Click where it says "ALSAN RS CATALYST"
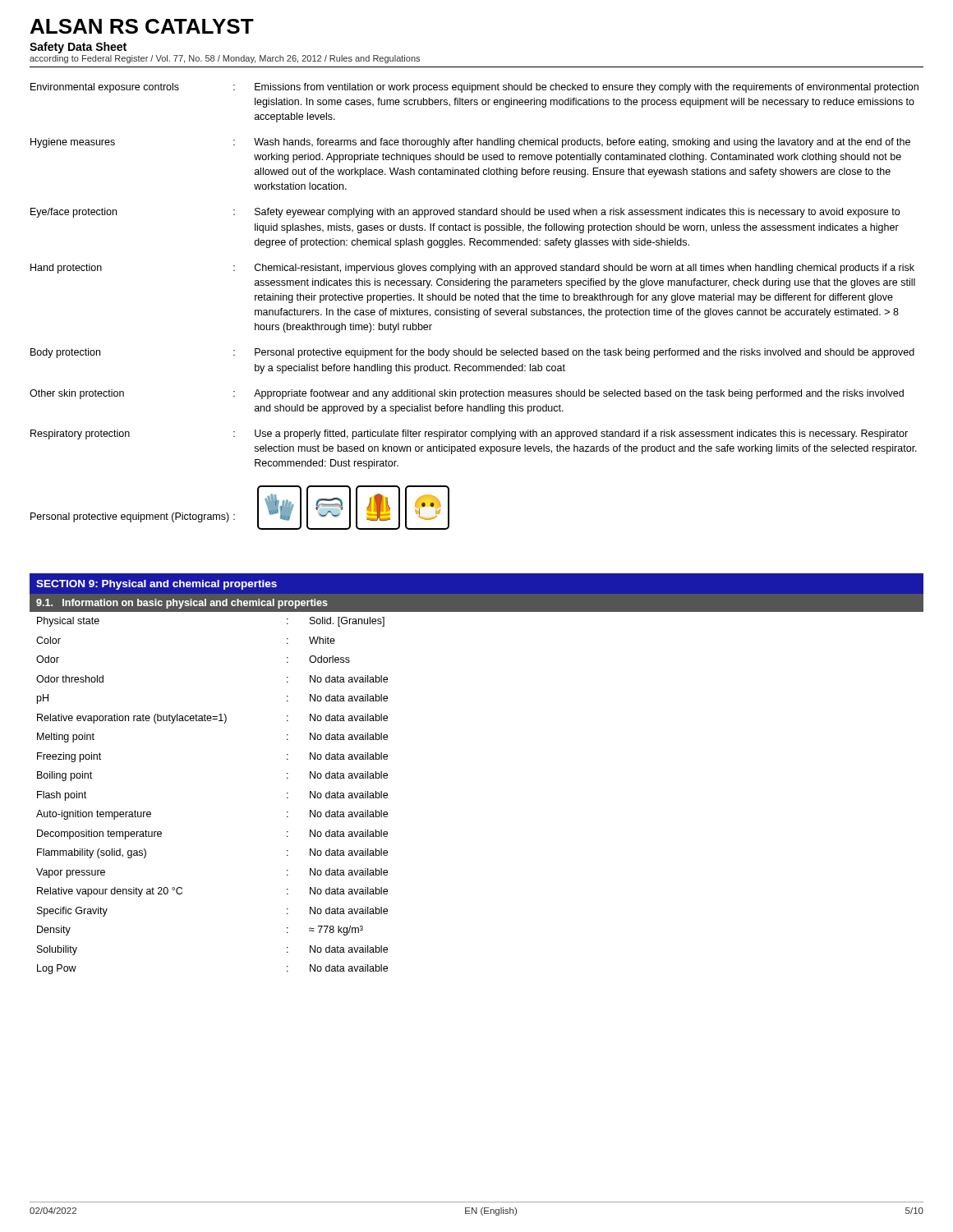Image resolution: width=953 pixels, height=1232 pixels. [x=142, y=26]
